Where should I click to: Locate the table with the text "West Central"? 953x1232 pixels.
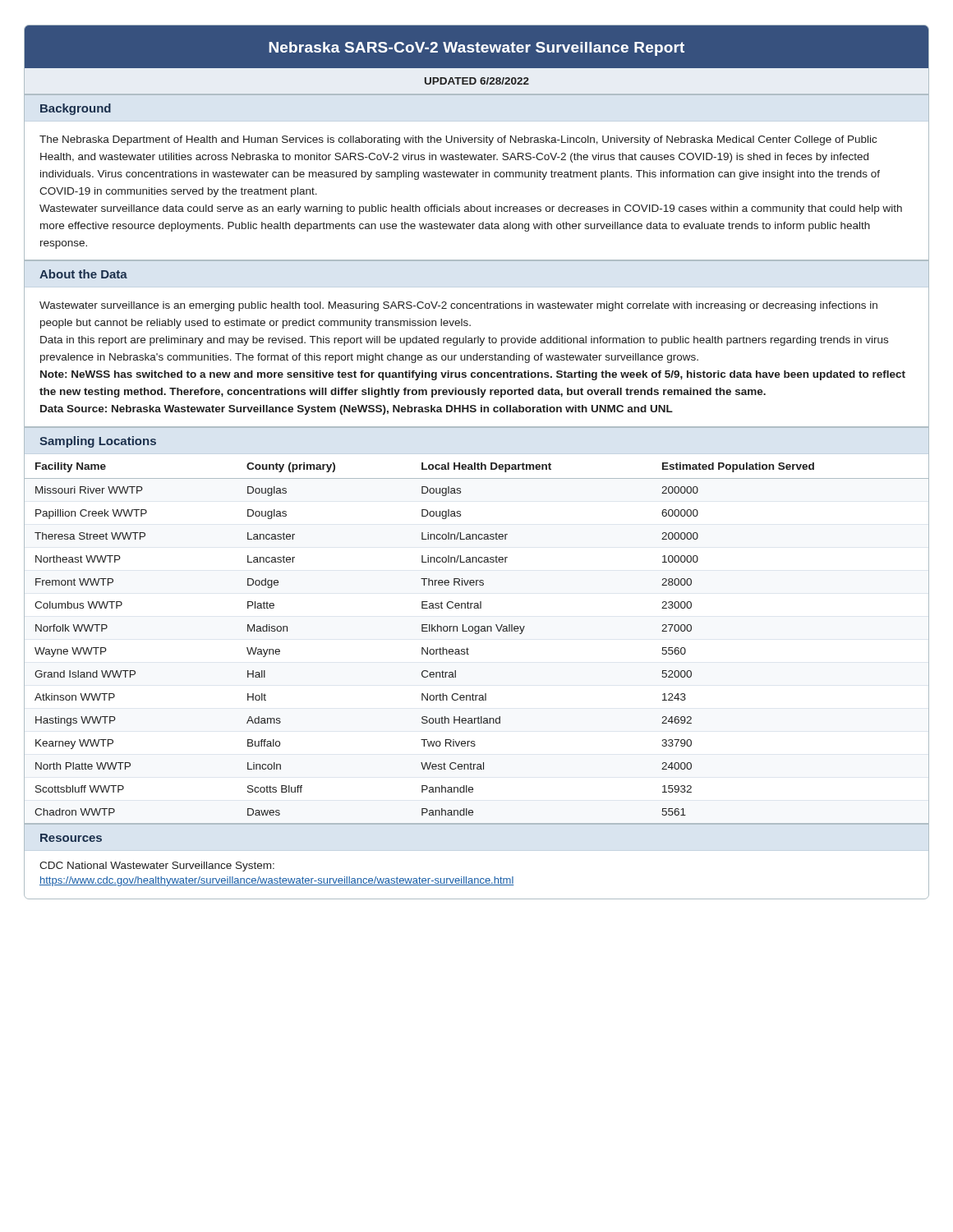476,639
